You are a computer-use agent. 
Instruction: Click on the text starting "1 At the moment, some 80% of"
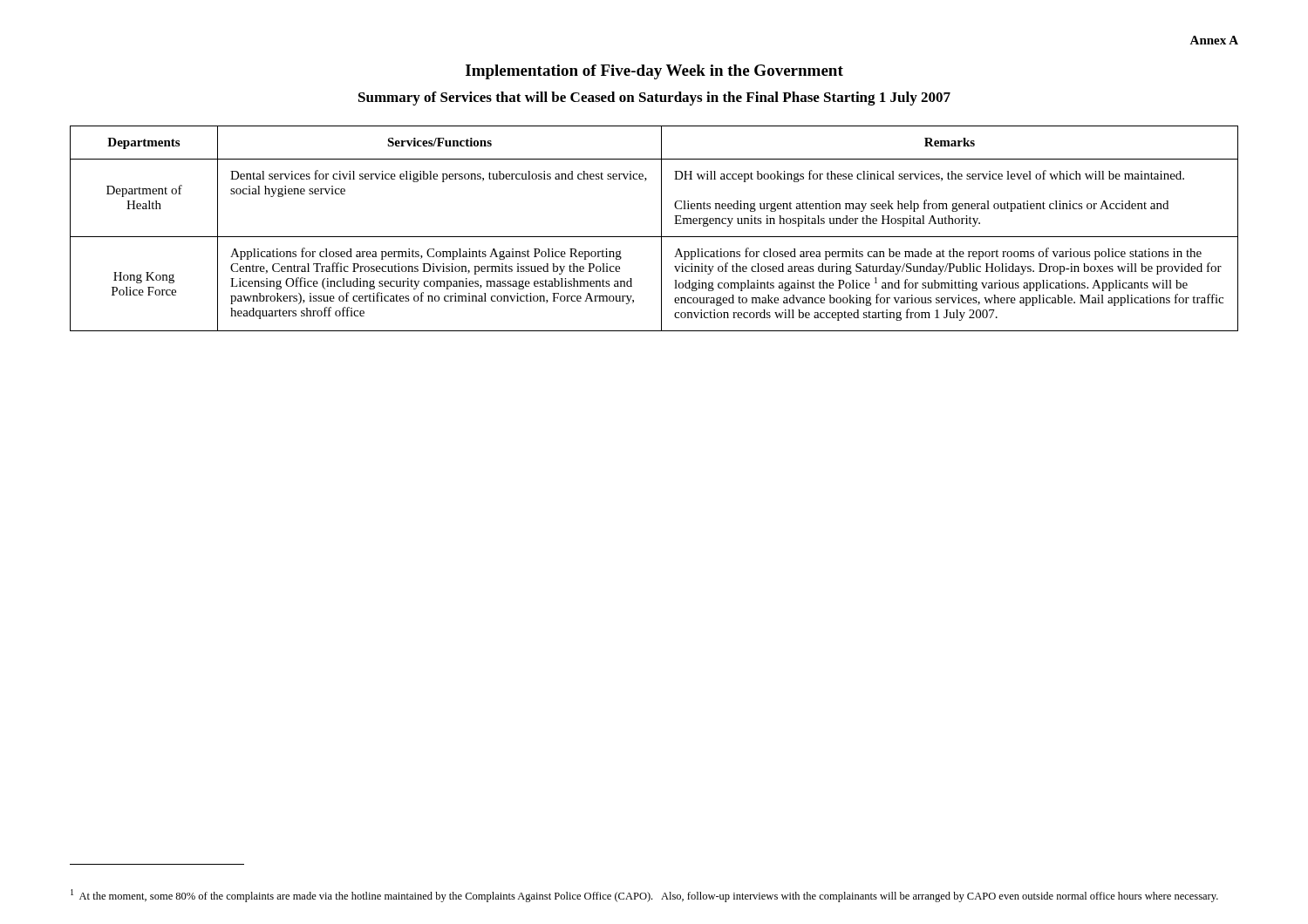[x=644, y=895]
